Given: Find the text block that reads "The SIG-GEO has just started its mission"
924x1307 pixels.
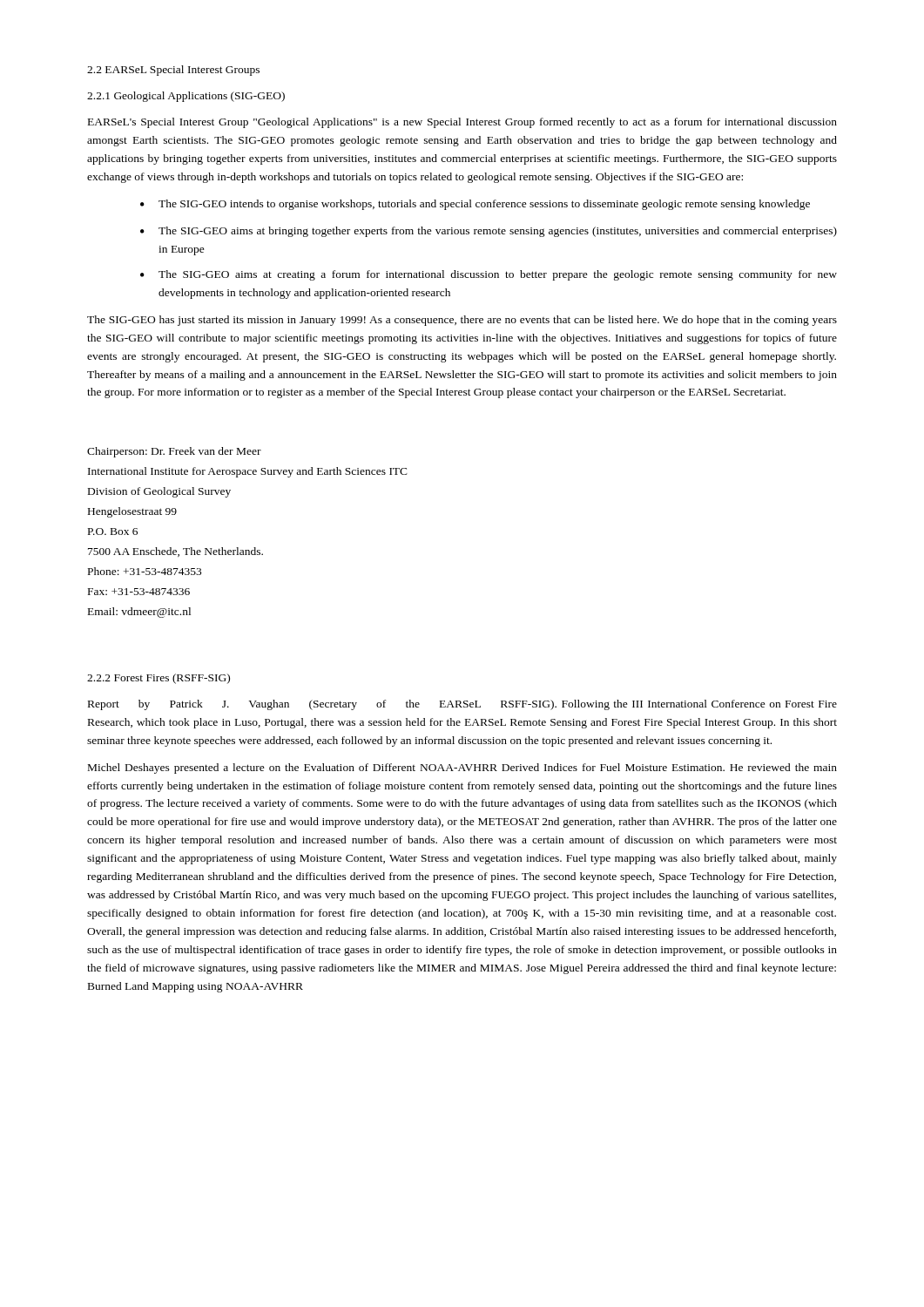Looking at the screenshot, I should [x=462, y=356].
